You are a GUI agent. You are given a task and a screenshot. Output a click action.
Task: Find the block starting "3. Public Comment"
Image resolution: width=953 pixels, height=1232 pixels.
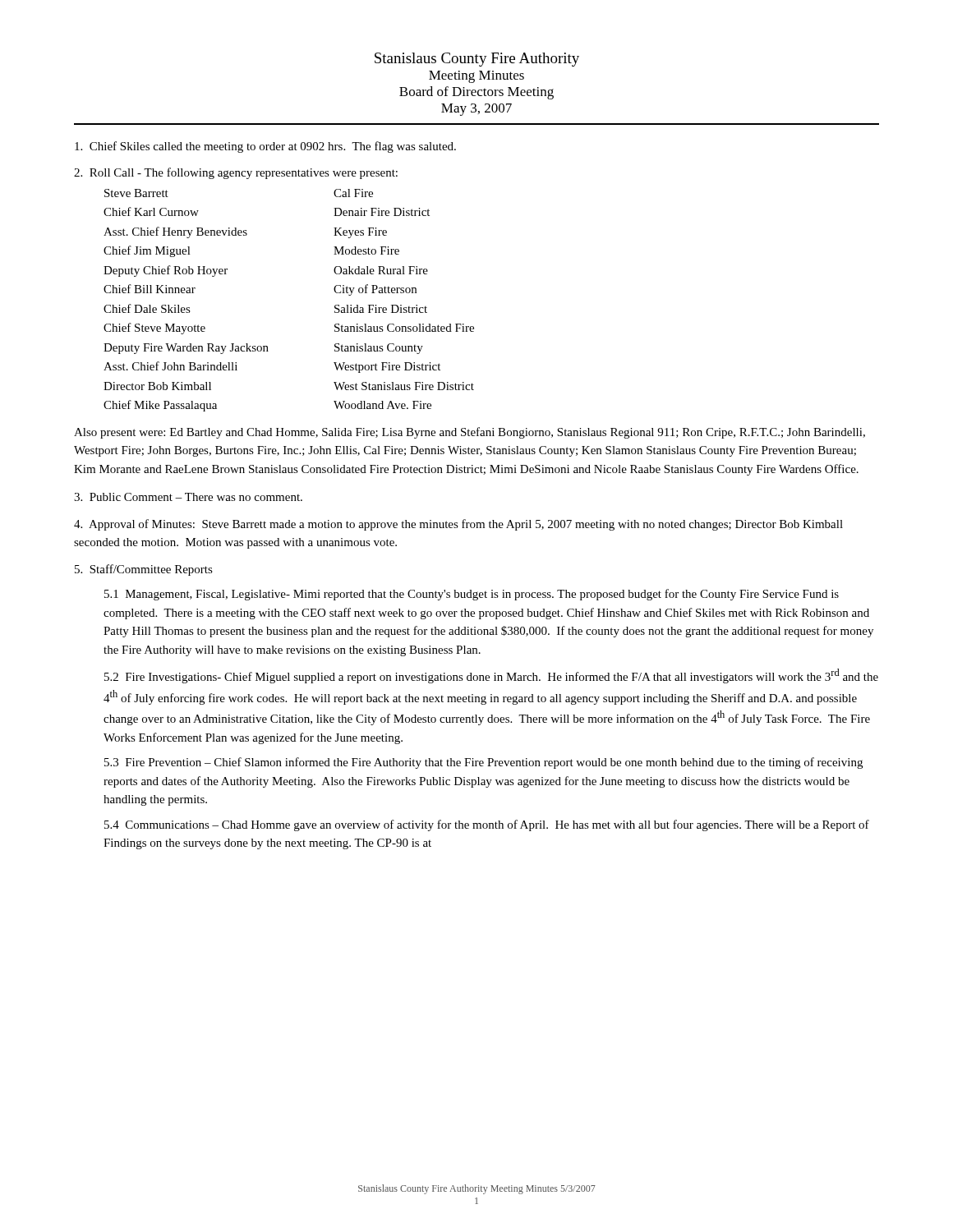pyautogui.click(x=189, y=497)
